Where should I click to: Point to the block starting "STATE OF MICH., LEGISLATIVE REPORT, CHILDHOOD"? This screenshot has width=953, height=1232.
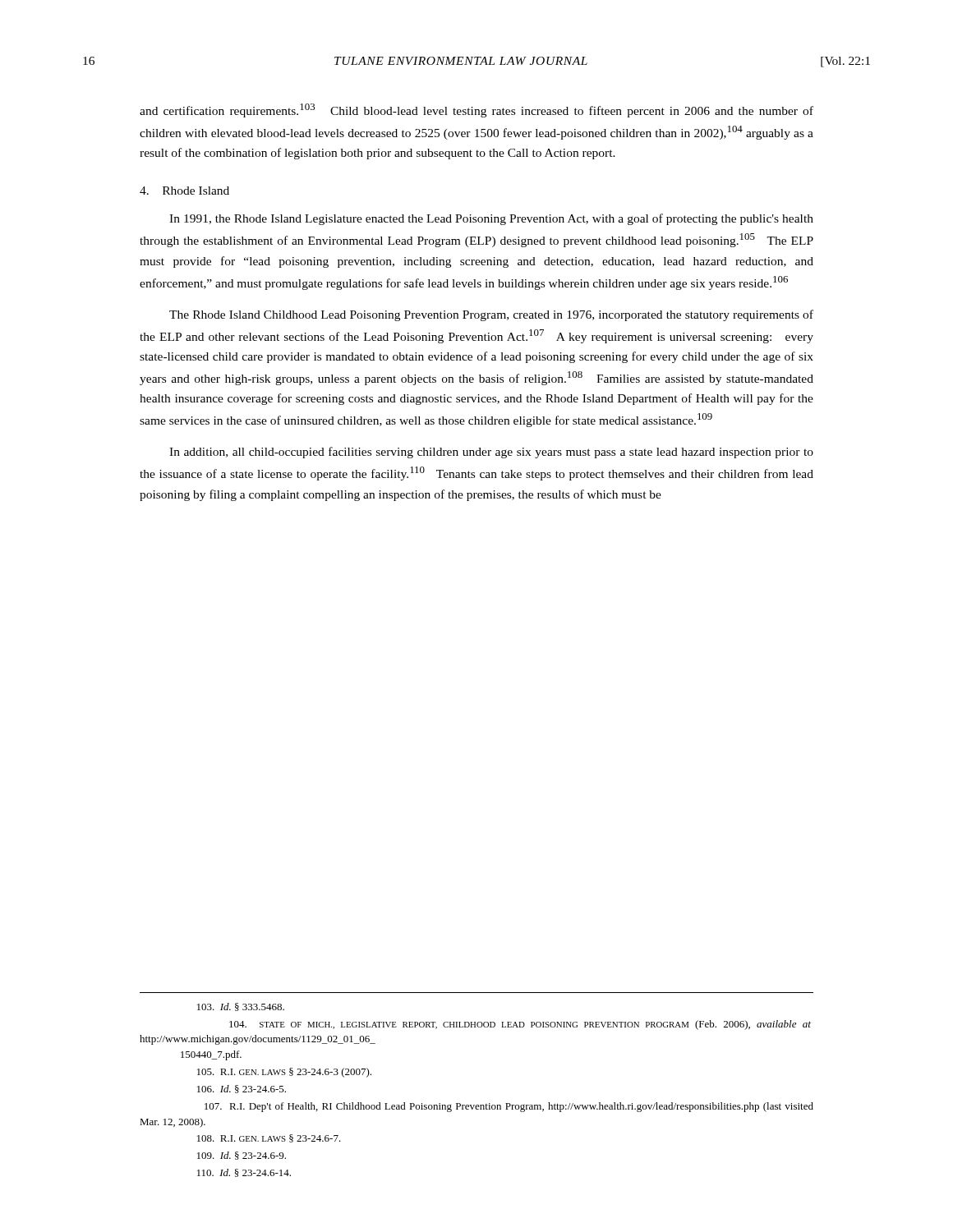(x=520, y=1025)
